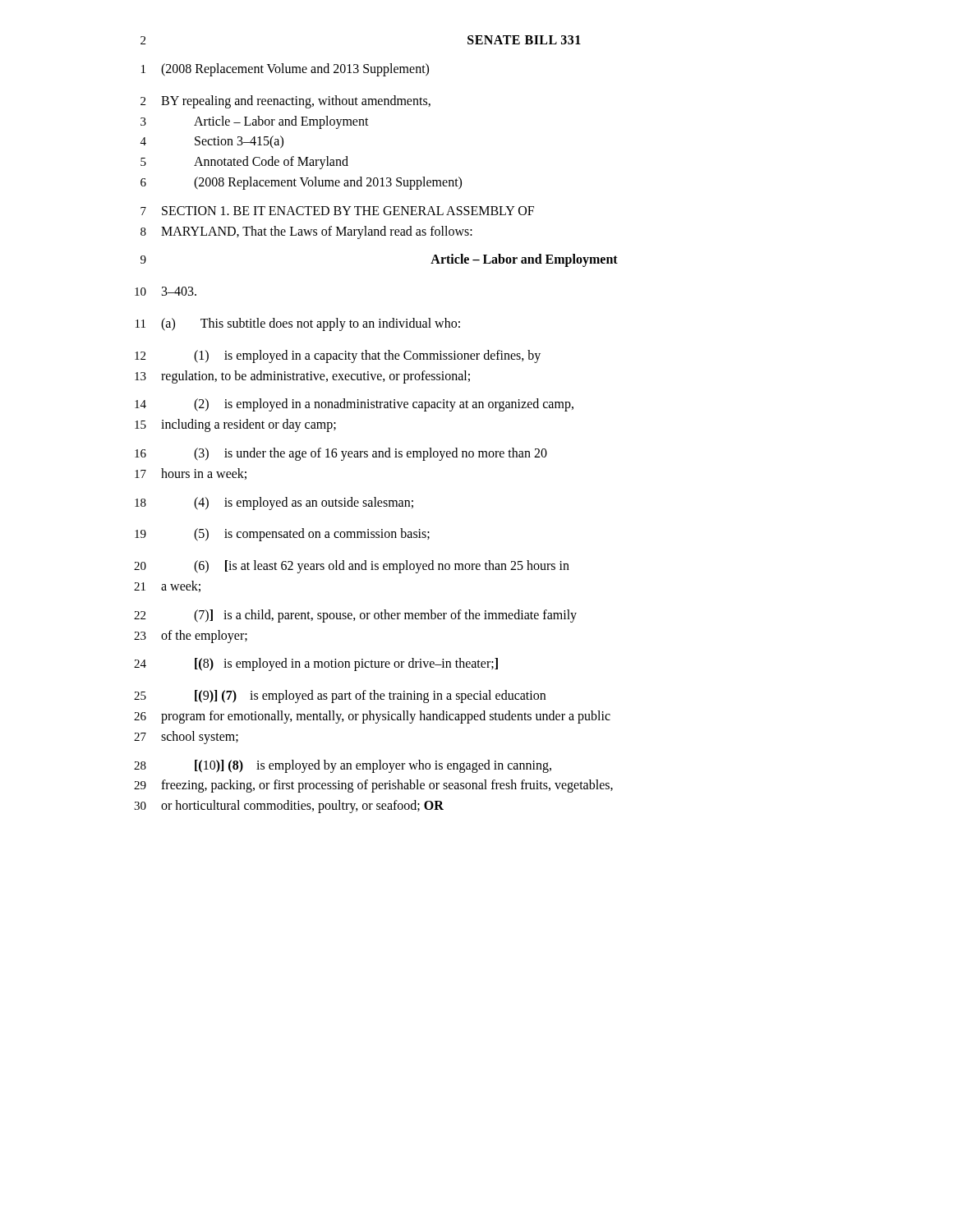Click on the block starting "20 (6)[is at"

[x=497, y=577]
